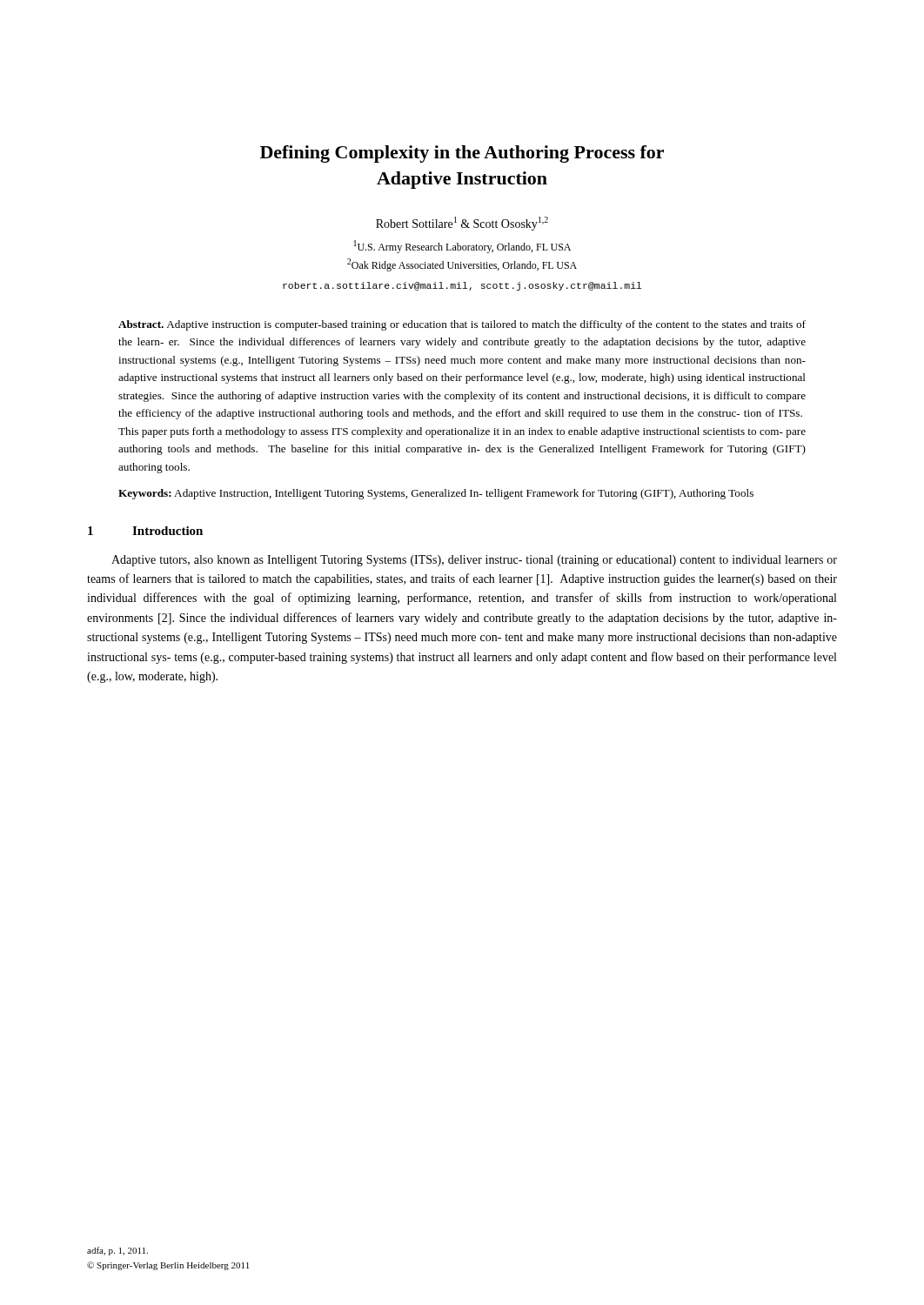Viewport: 924px width, 1305px height.
Task: Click on the text starting "Robert Sottilare1 & Scott Ososky1,2"
Action: point(462,223)
